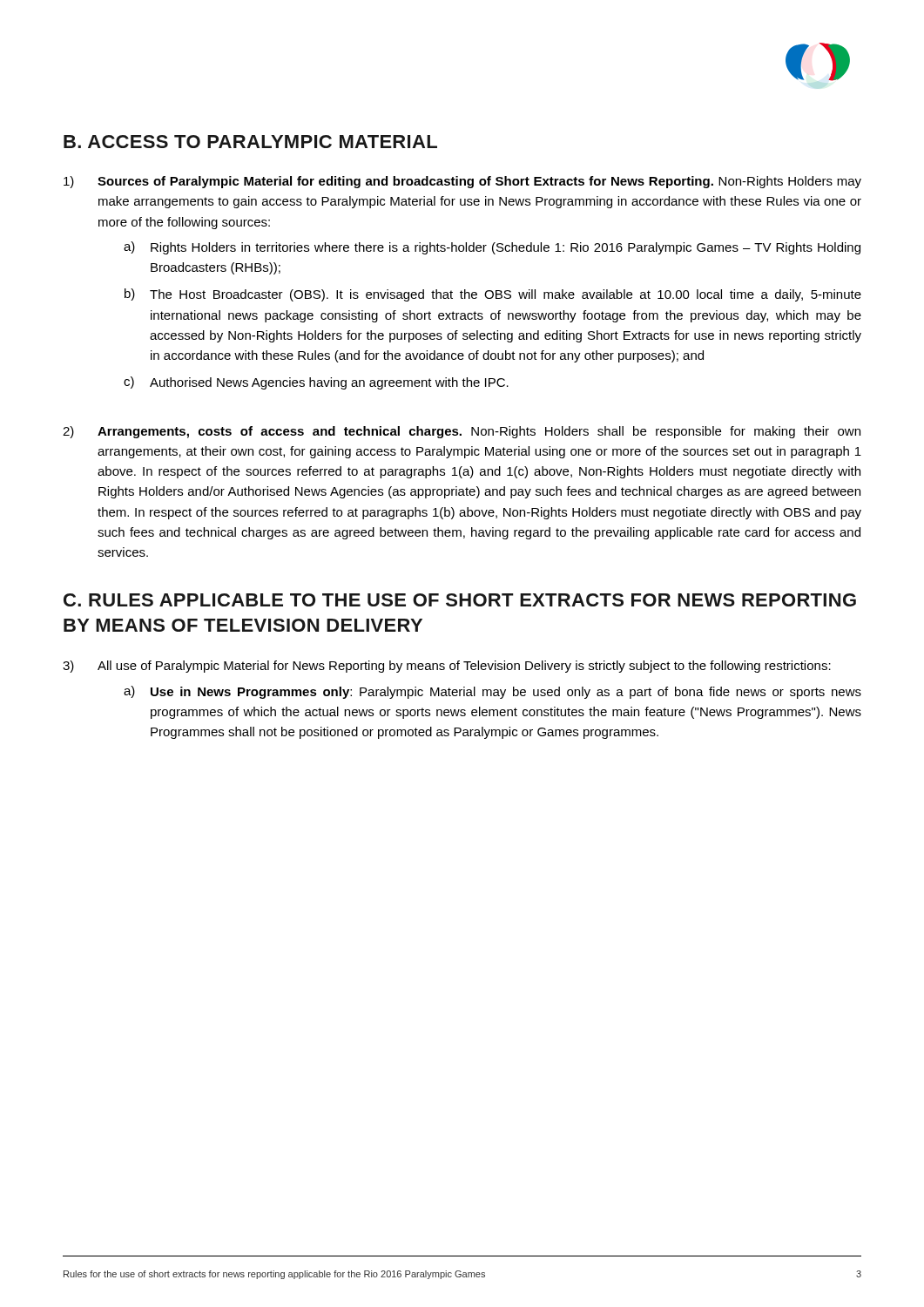
Task: Locate the list item that says "3) All use of Paralympic Material"
Action: [462, 702]
